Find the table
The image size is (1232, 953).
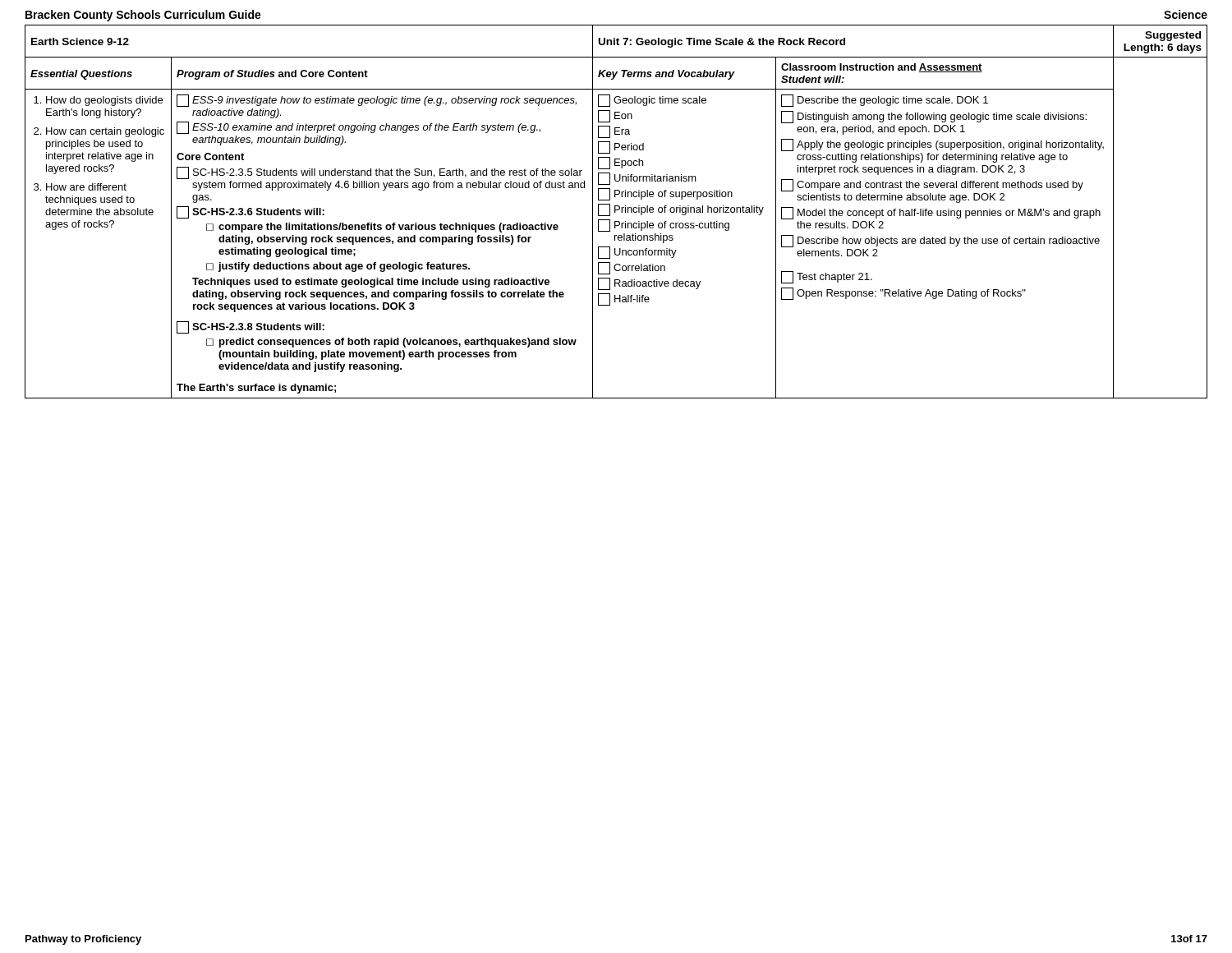616,216
